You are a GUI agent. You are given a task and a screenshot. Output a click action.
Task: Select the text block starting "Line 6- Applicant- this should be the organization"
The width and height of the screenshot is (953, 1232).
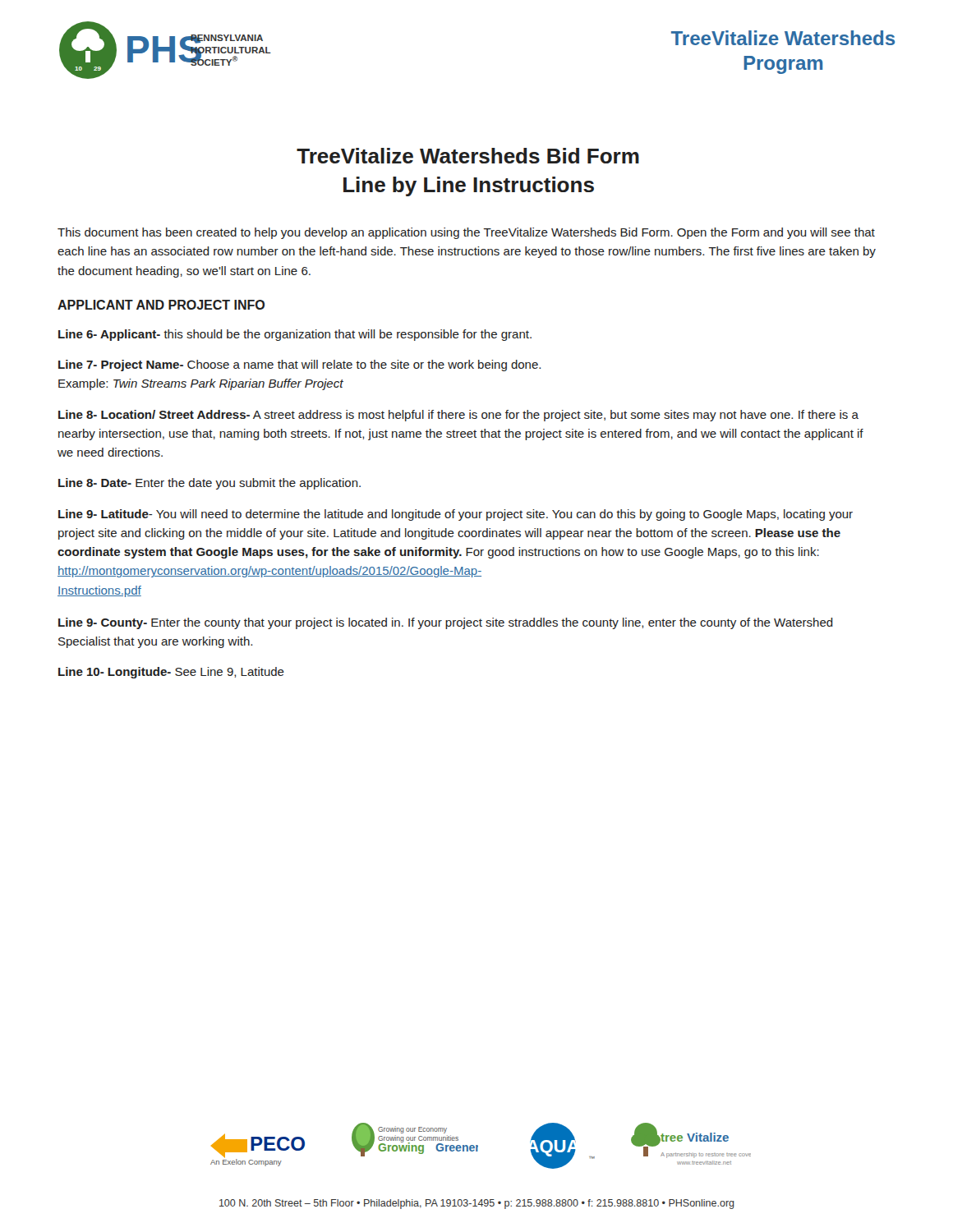pos(295,334)
